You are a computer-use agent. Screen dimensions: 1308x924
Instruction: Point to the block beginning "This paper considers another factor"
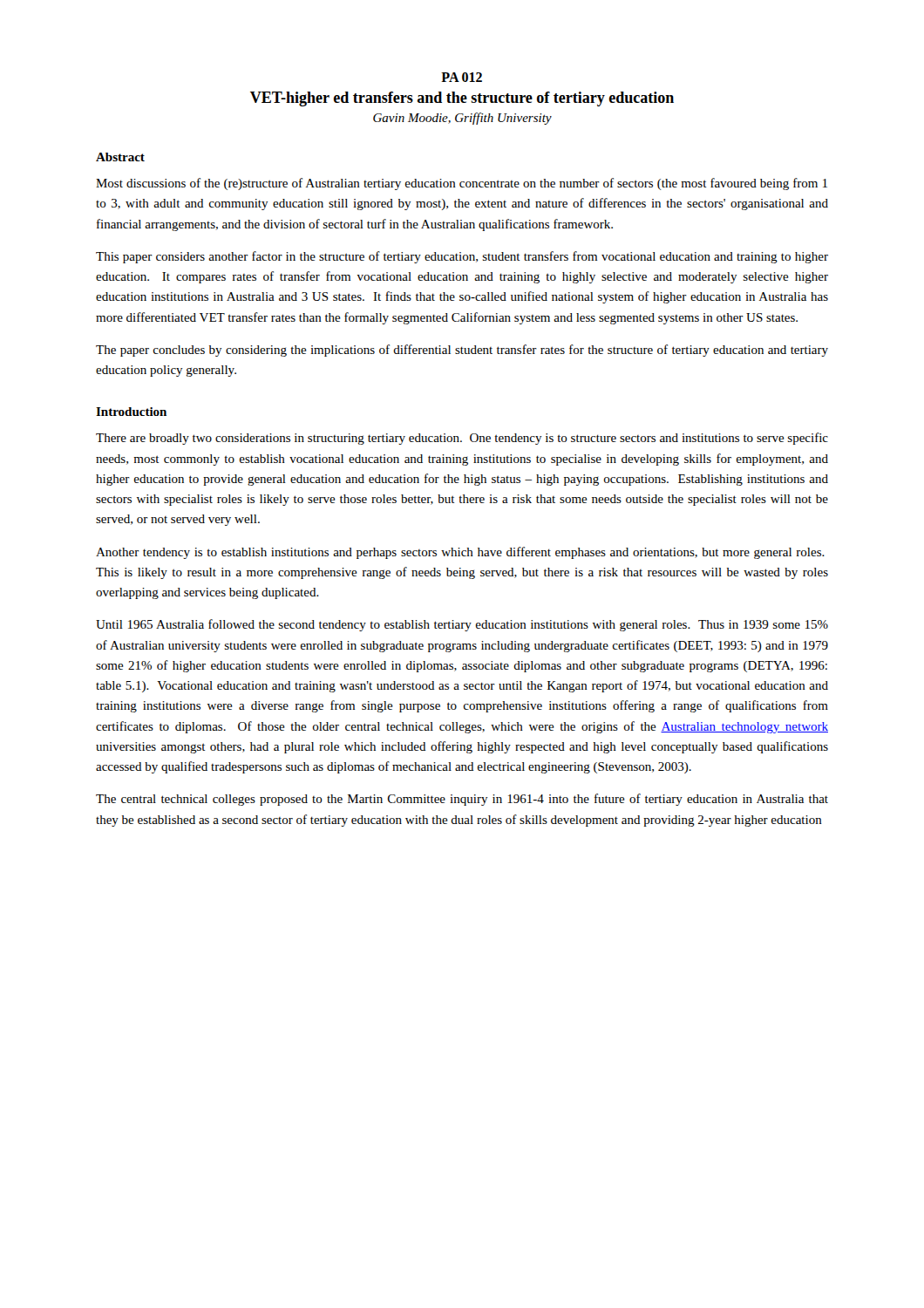coord(462,287)
